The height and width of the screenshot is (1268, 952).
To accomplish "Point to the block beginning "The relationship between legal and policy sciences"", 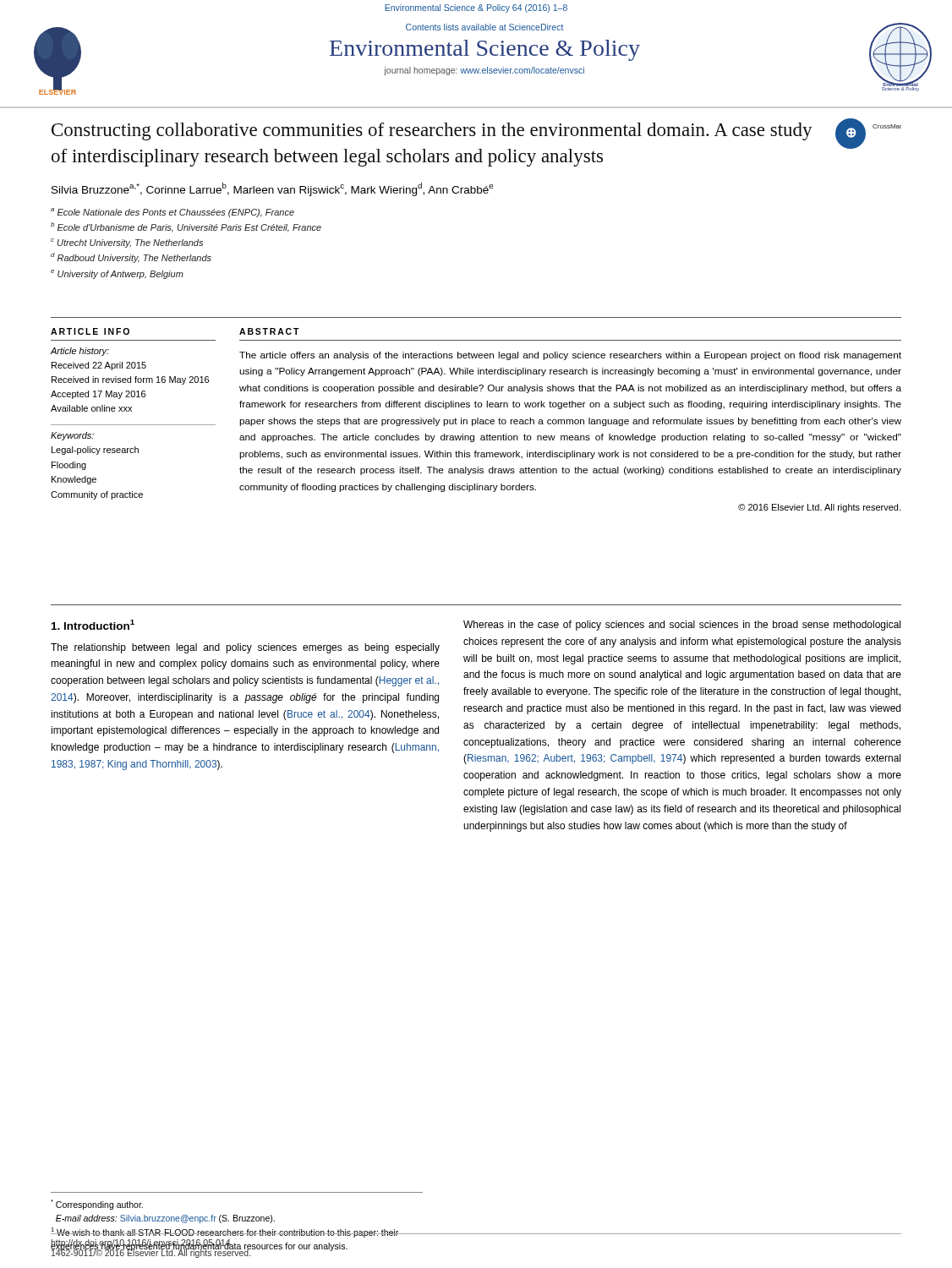I will (245, 706).
